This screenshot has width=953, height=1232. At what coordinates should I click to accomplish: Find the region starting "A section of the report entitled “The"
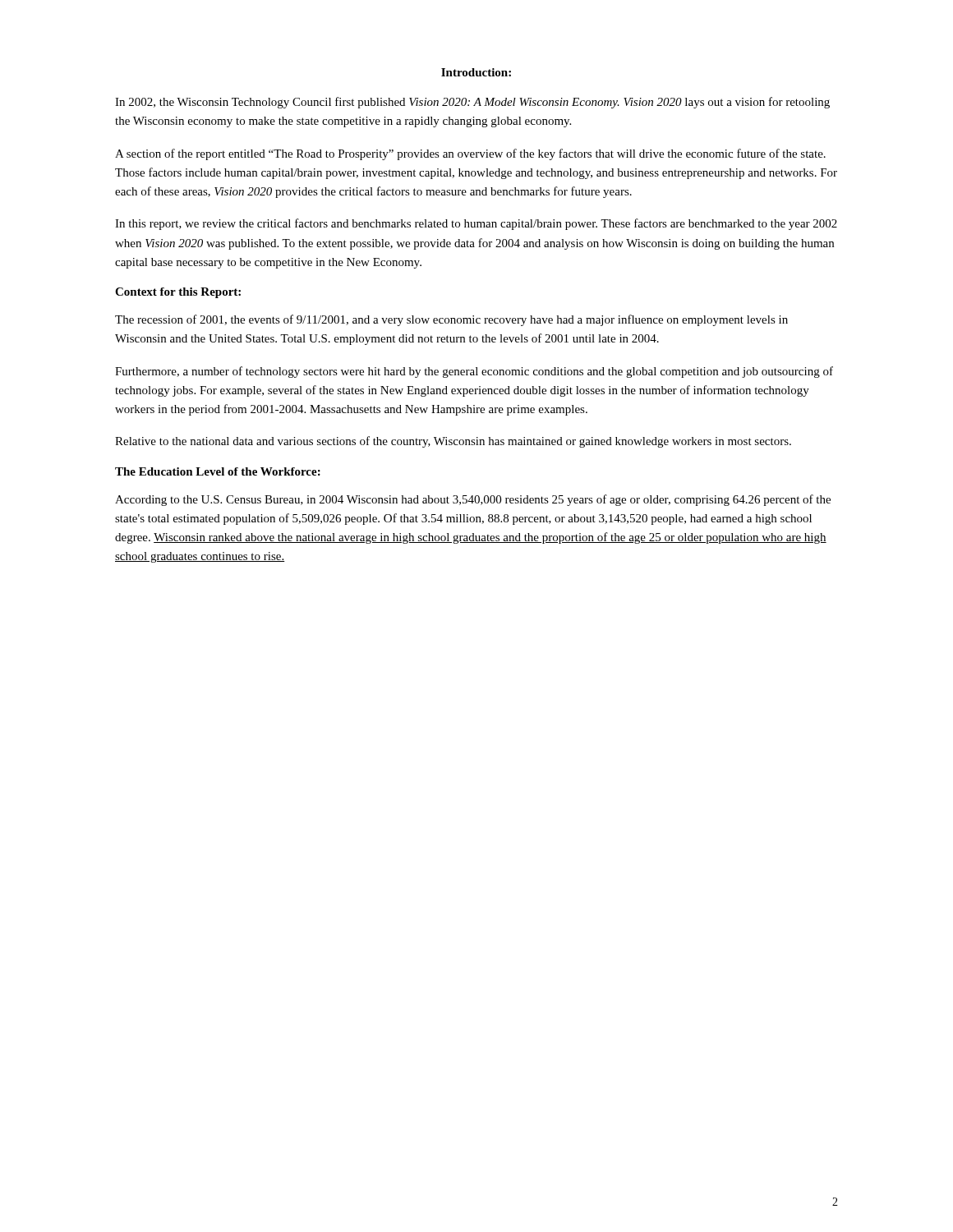(476, 172)
